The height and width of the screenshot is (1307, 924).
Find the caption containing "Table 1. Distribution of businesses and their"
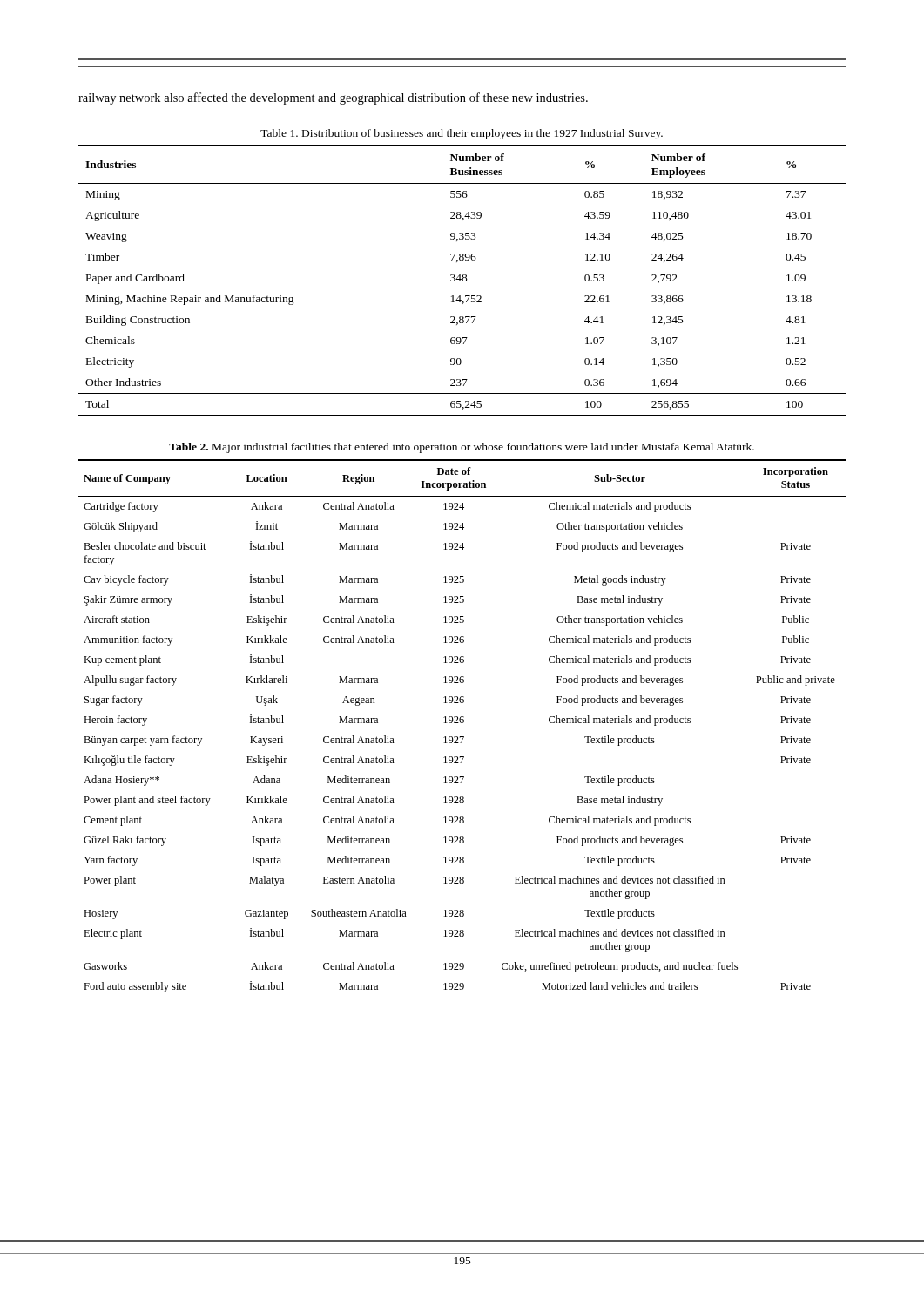[462, 133]
